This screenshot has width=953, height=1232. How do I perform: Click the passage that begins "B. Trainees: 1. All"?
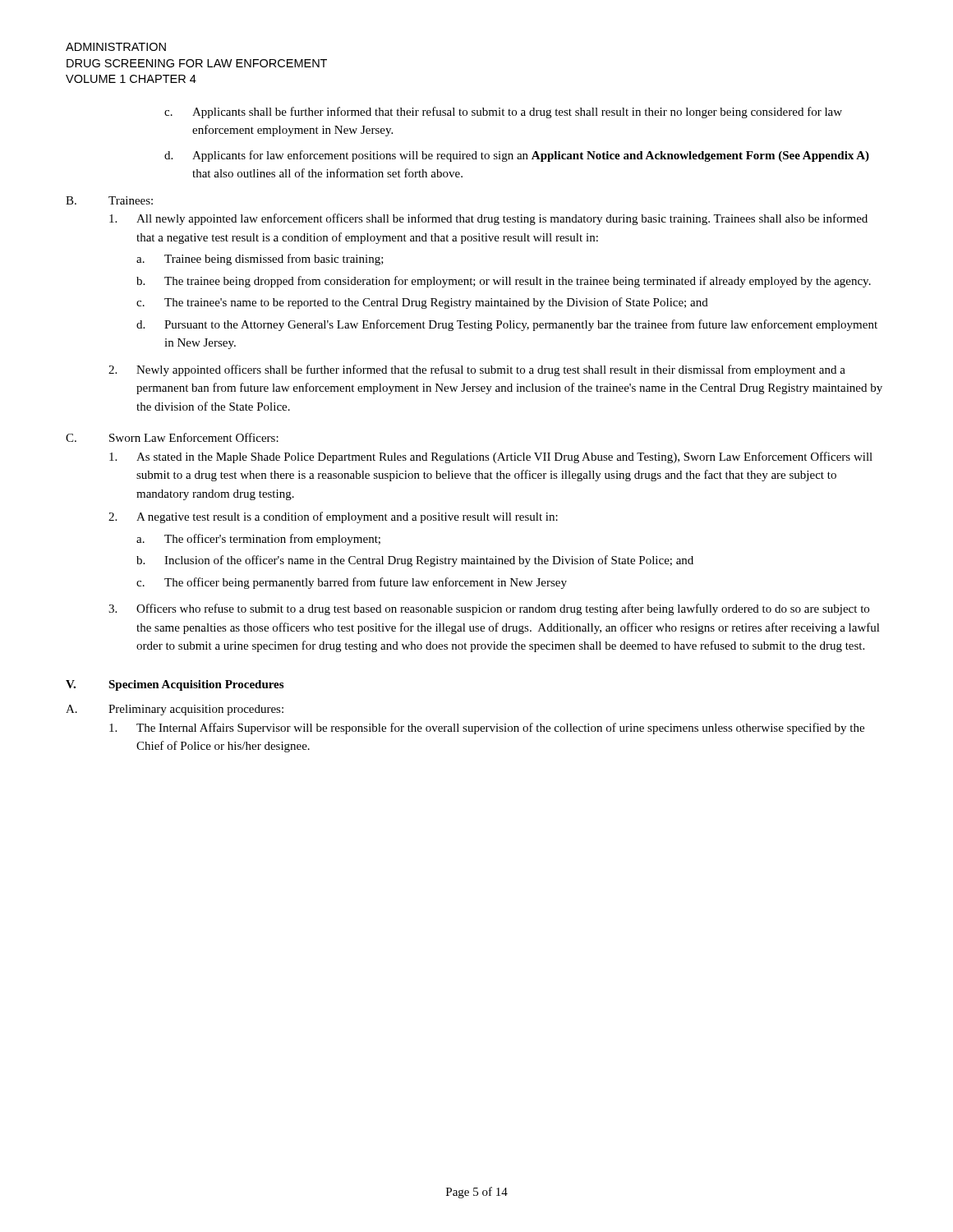(x=476, y=306)
